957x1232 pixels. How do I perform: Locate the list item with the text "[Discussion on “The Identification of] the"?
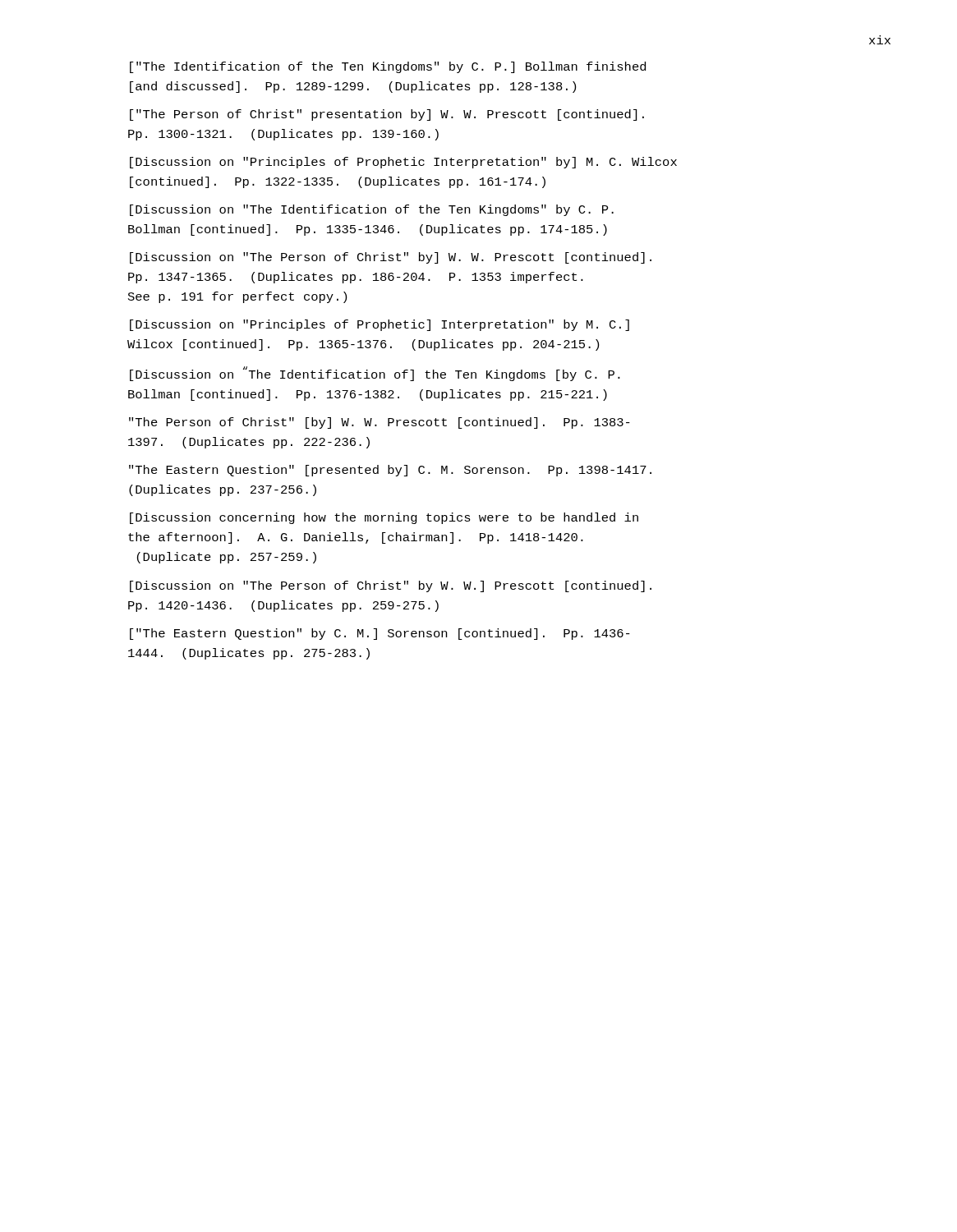[501, 384]
